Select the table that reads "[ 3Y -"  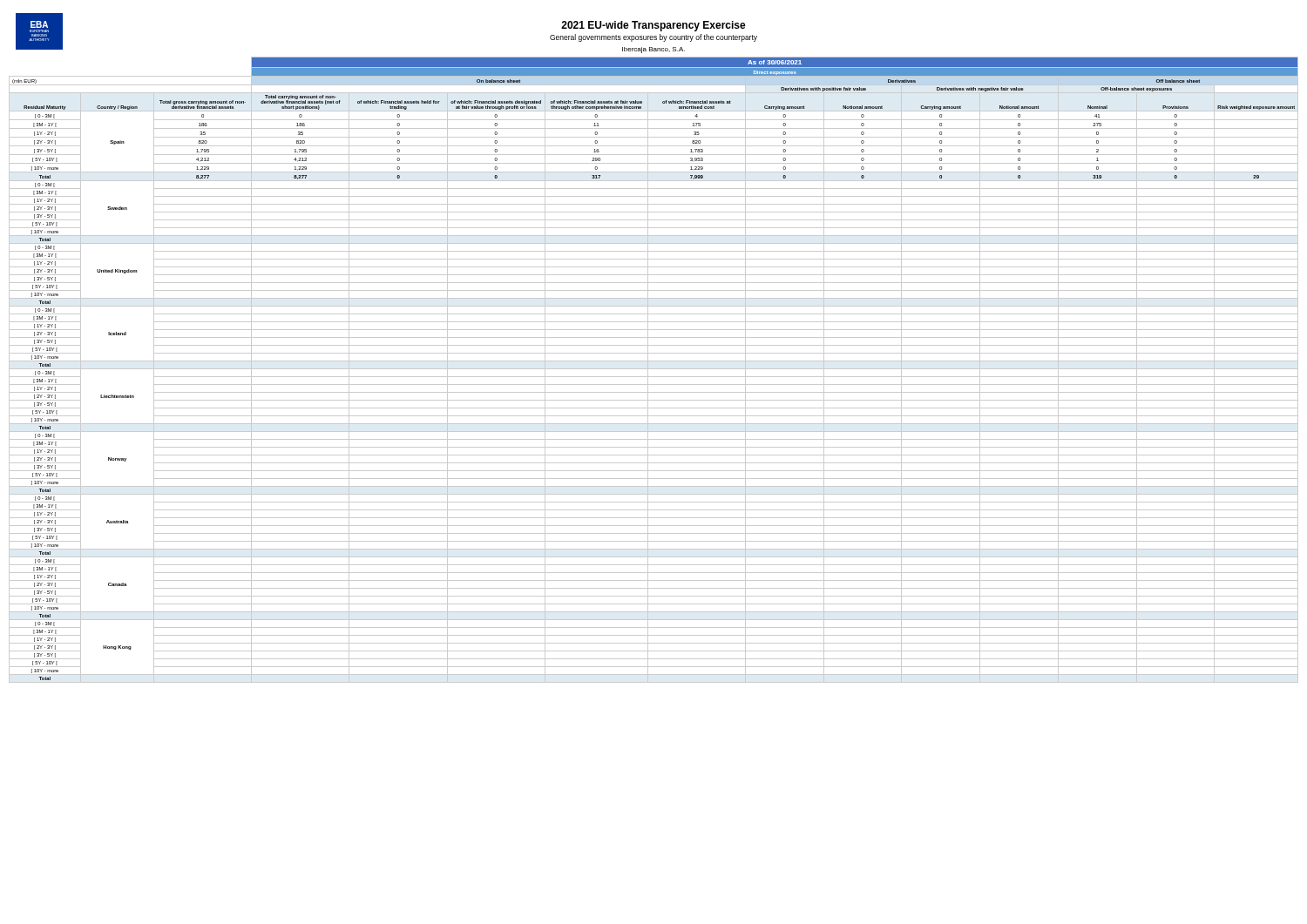654,370
